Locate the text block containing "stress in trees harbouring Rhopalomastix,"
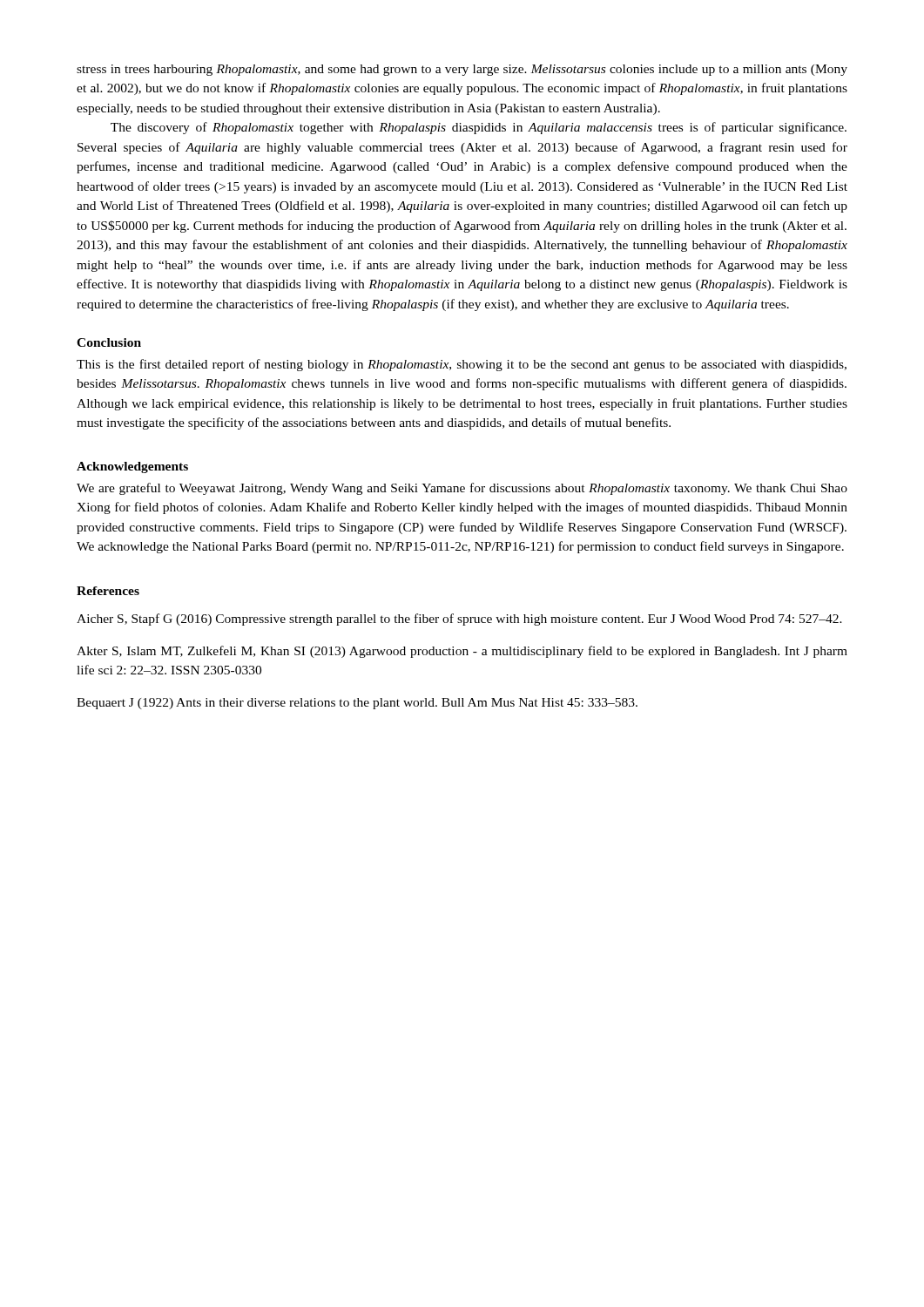The image size is (924, 1307). click(x=462, y=89)
